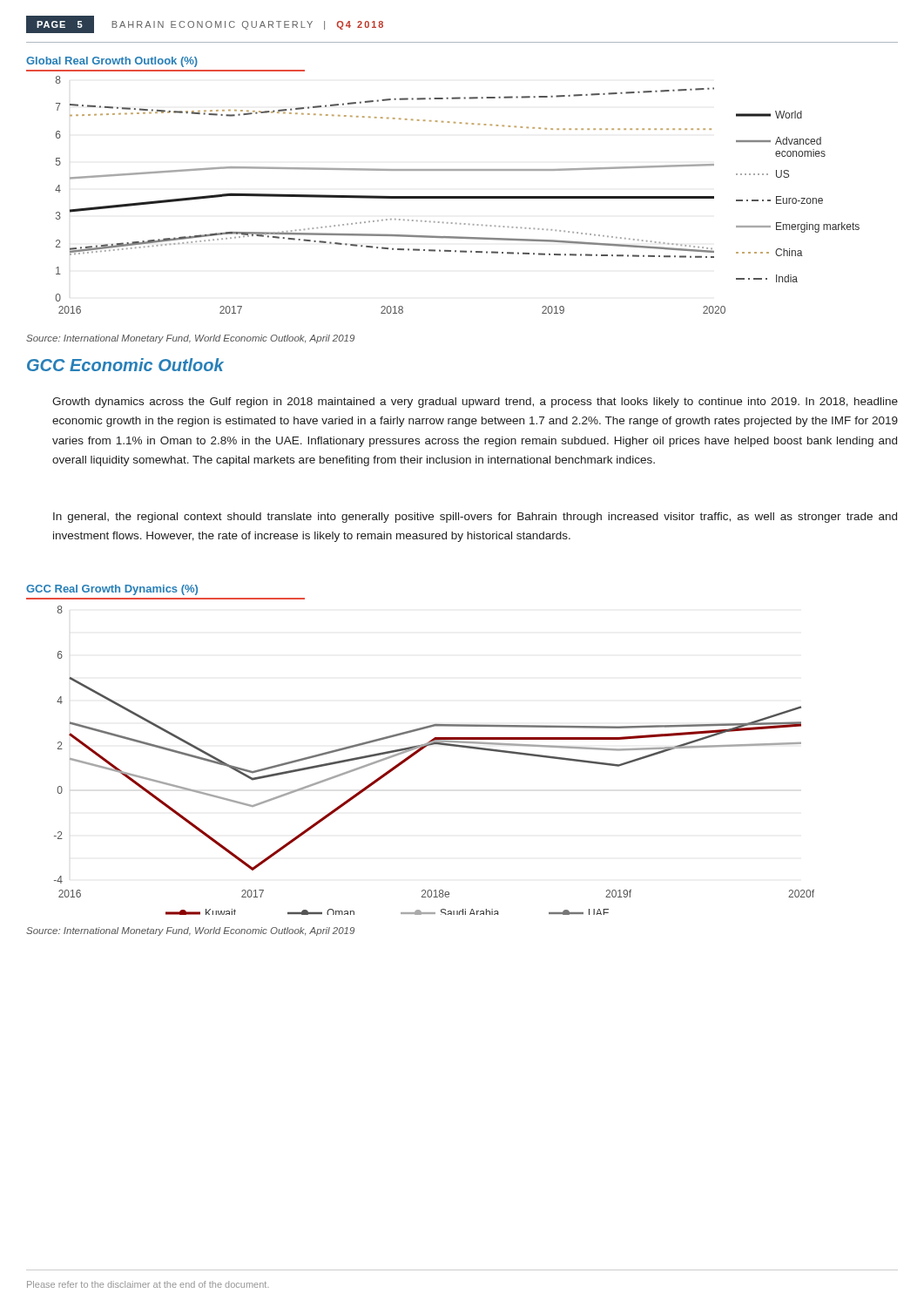The image size is (924, 1307).
Task: Locate the block of text that opens with "Growth dynamics across the Gulf region in 2018"
Action: pos(475,431)
